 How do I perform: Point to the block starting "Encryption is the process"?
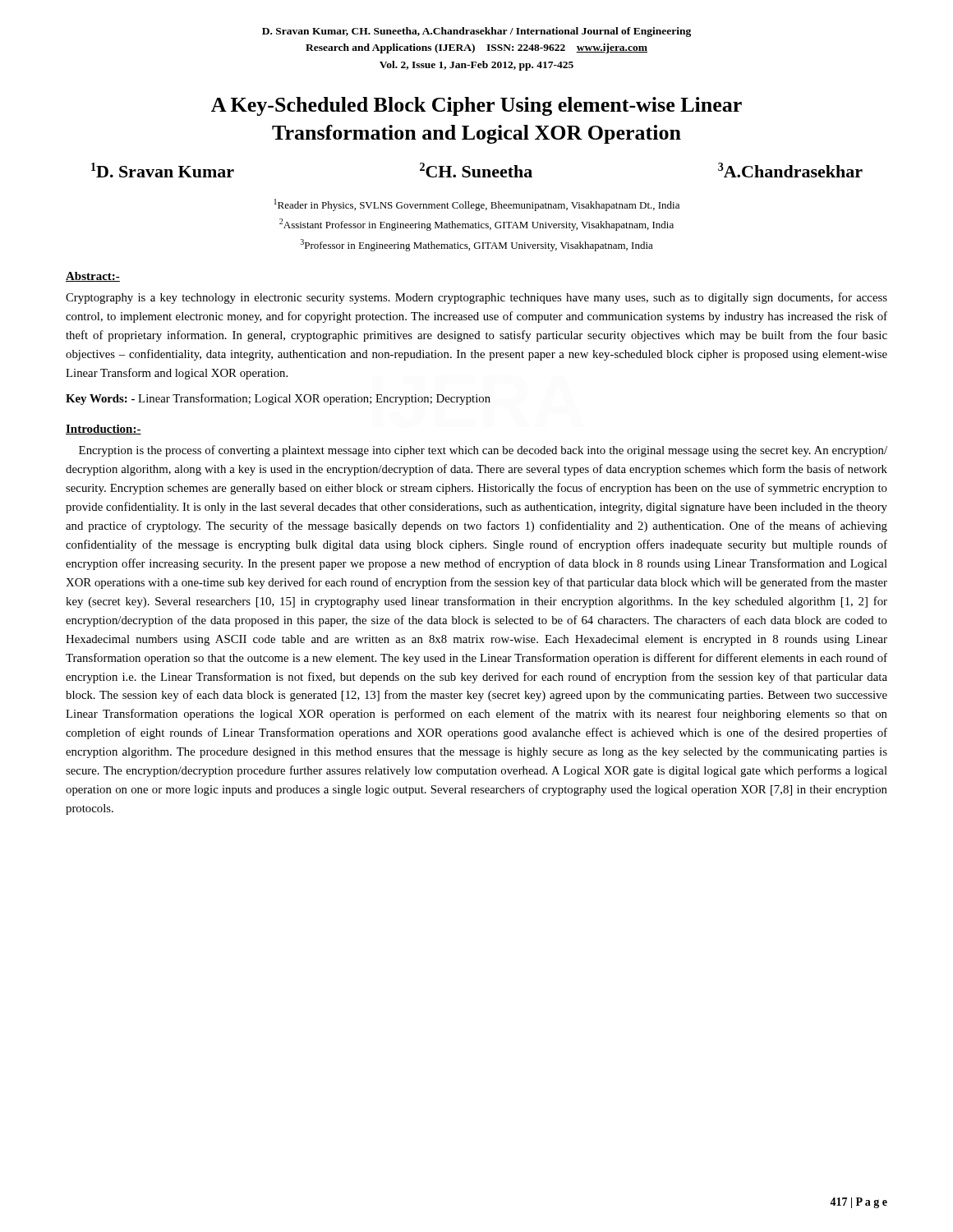pyautogui.click(x=476, y=629)
